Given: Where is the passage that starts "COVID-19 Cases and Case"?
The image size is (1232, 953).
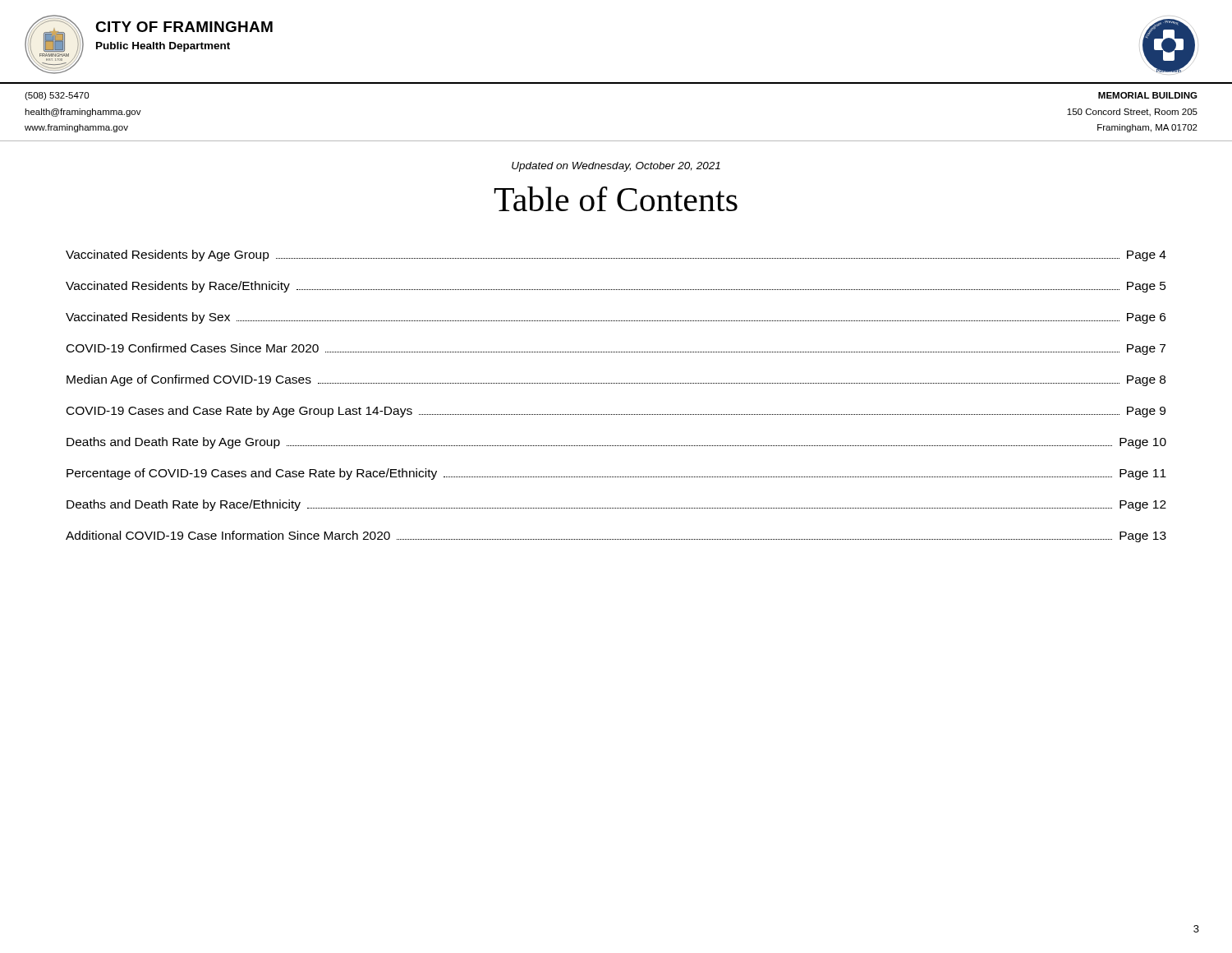Looking at the screenshot, I should (616, 411).
